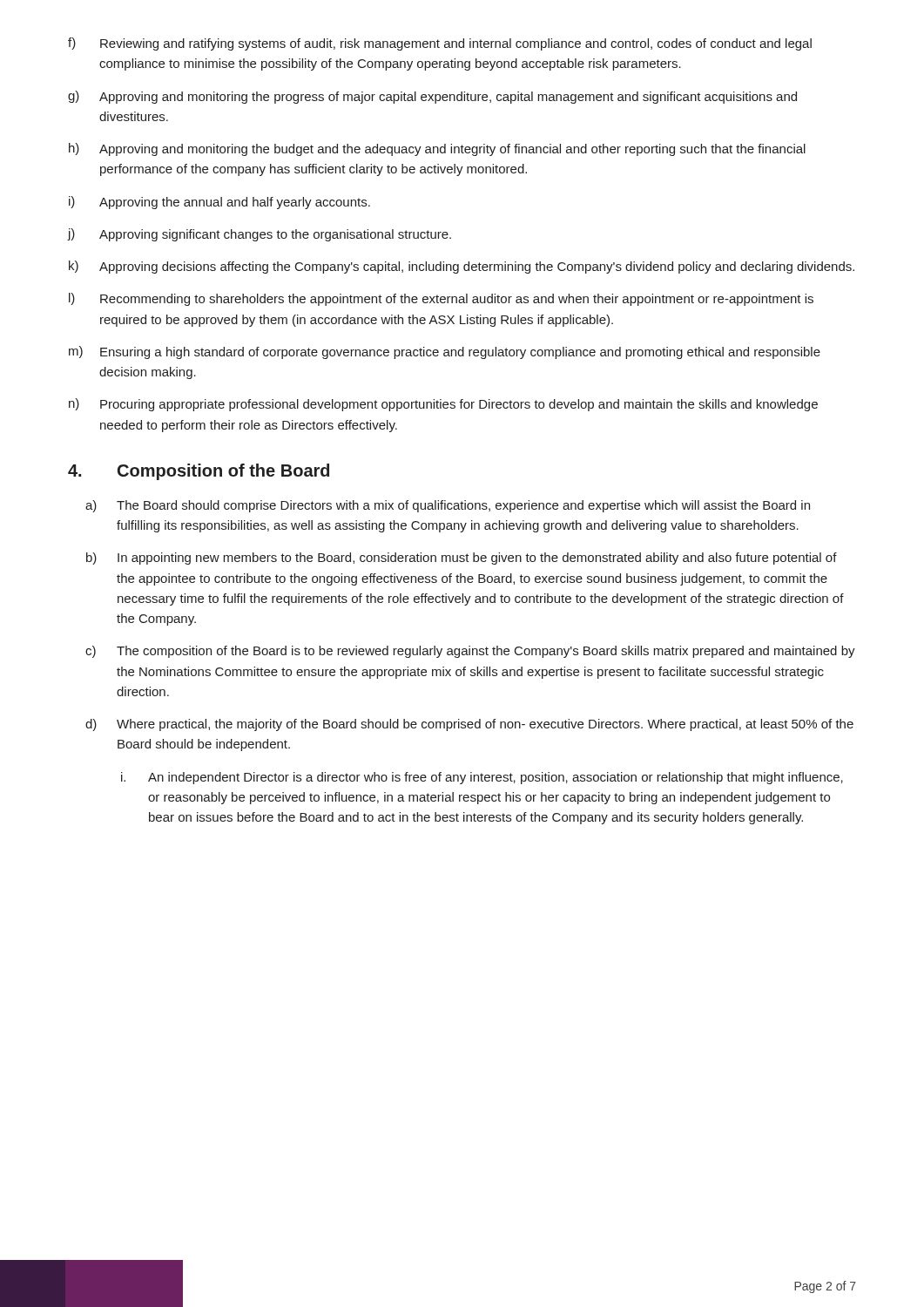This screenshot has height=1307, width=924.
Task: Find the block on this page that starts "f) Reviewing and ratifying systems"
Action: pyautogui.click(x=462, y=53)
